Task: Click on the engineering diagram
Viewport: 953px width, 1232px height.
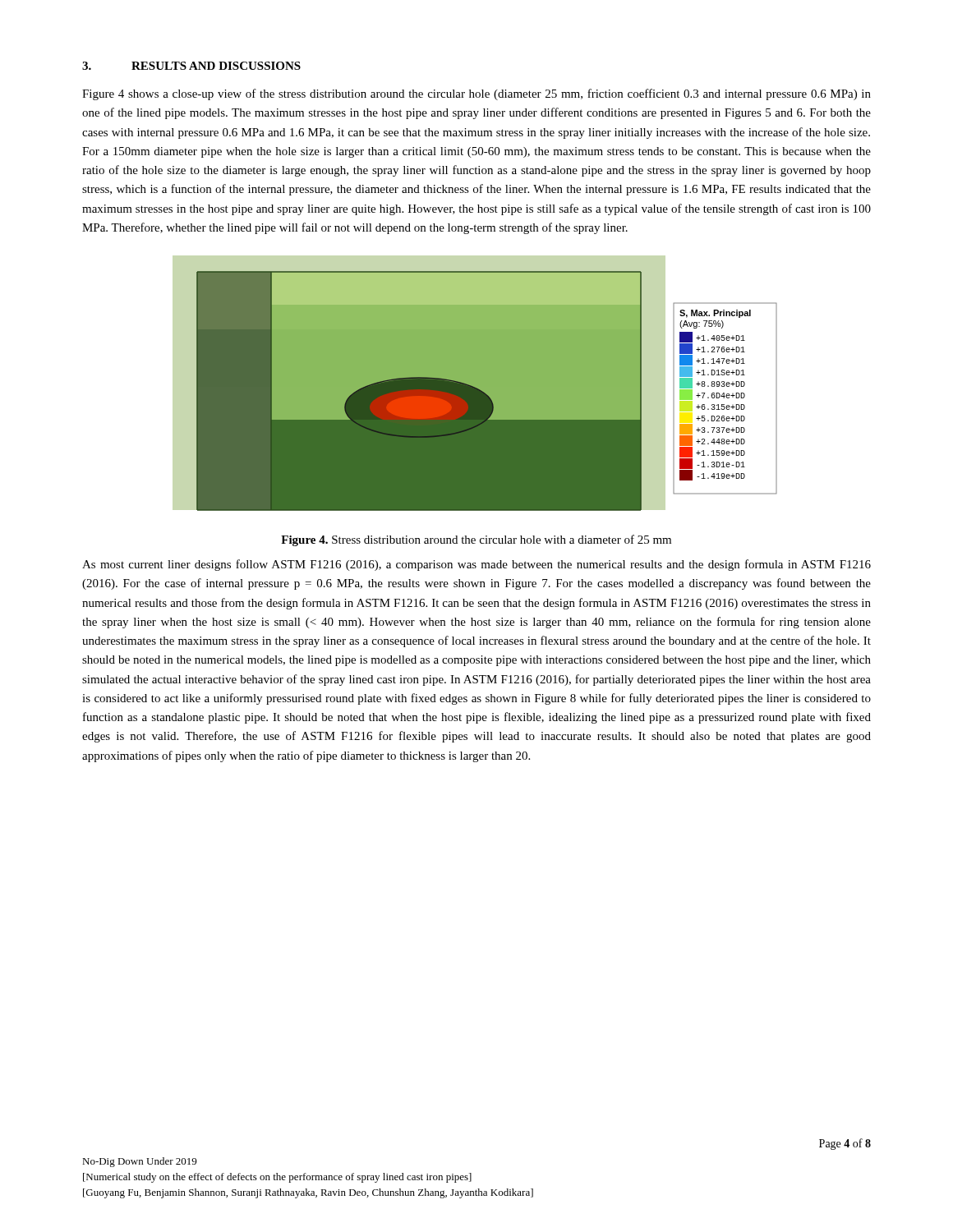Action: click(x=476, y=401)
